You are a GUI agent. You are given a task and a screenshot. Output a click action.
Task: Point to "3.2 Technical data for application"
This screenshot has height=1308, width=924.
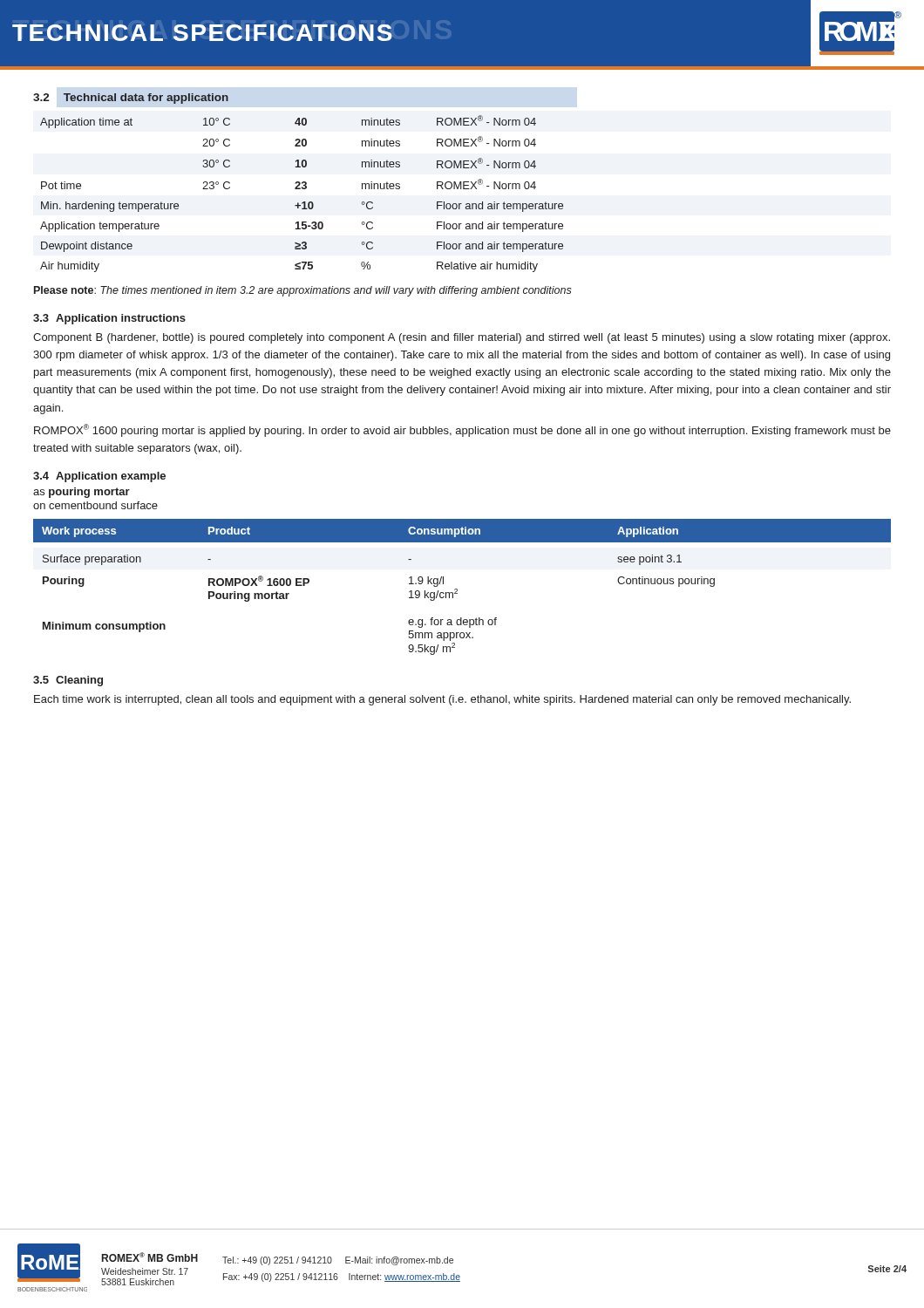pyautogui.click(x=131, y=99)
